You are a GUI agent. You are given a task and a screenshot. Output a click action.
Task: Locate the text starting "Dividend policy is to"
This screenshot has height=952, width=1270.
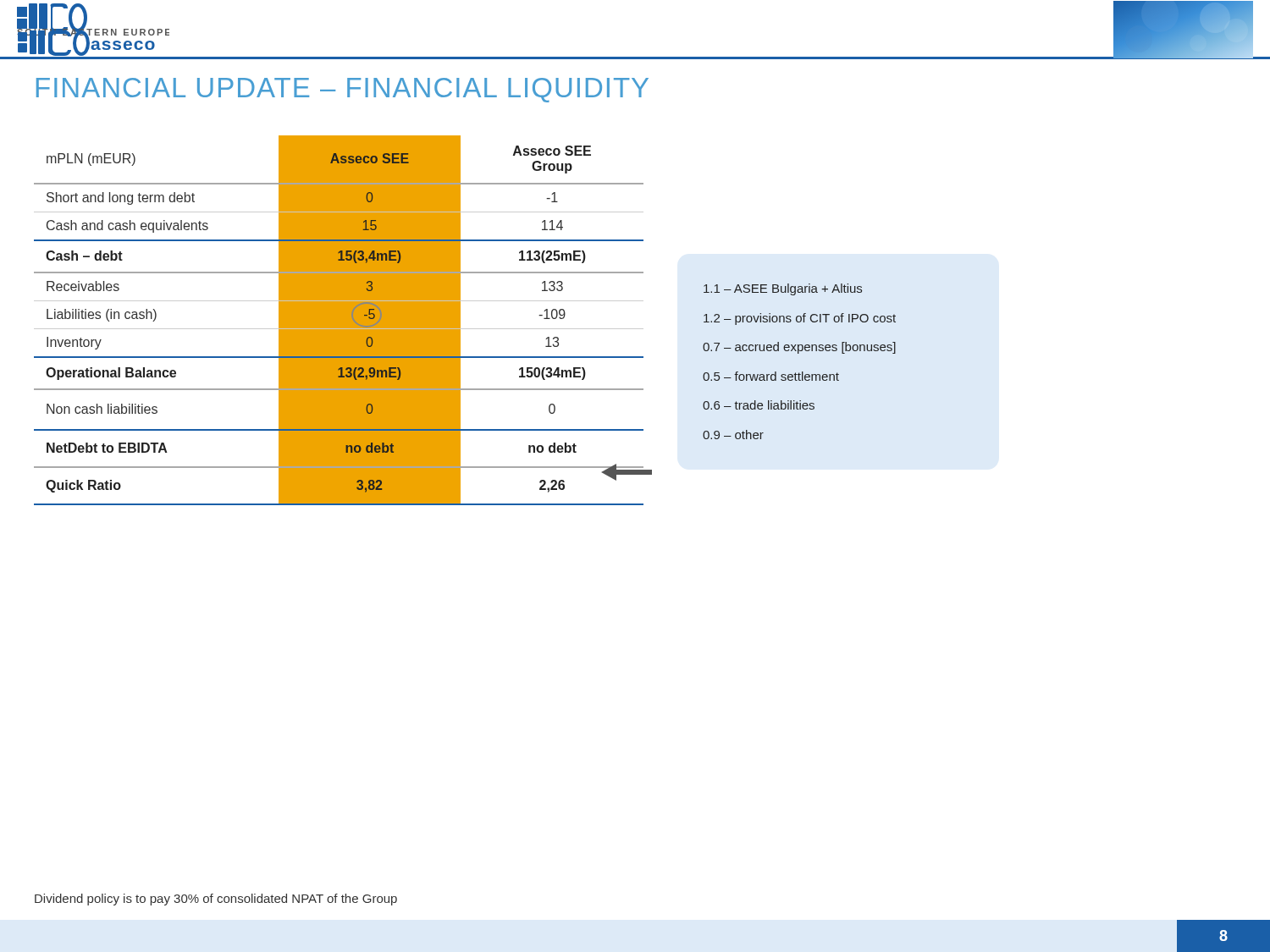pos(216,898)
